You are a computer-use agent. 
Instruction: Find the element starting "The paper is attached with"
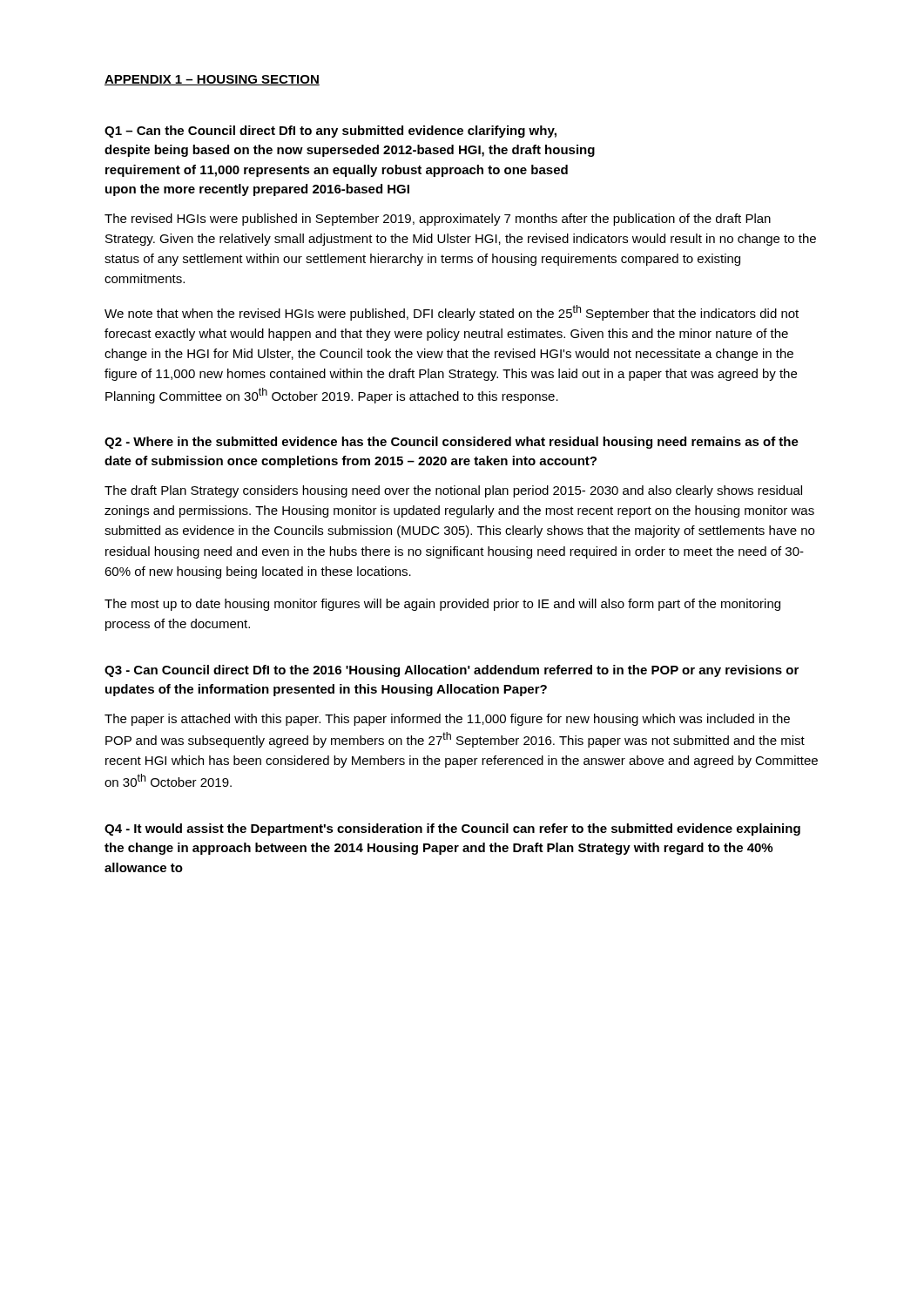point(461,750)
